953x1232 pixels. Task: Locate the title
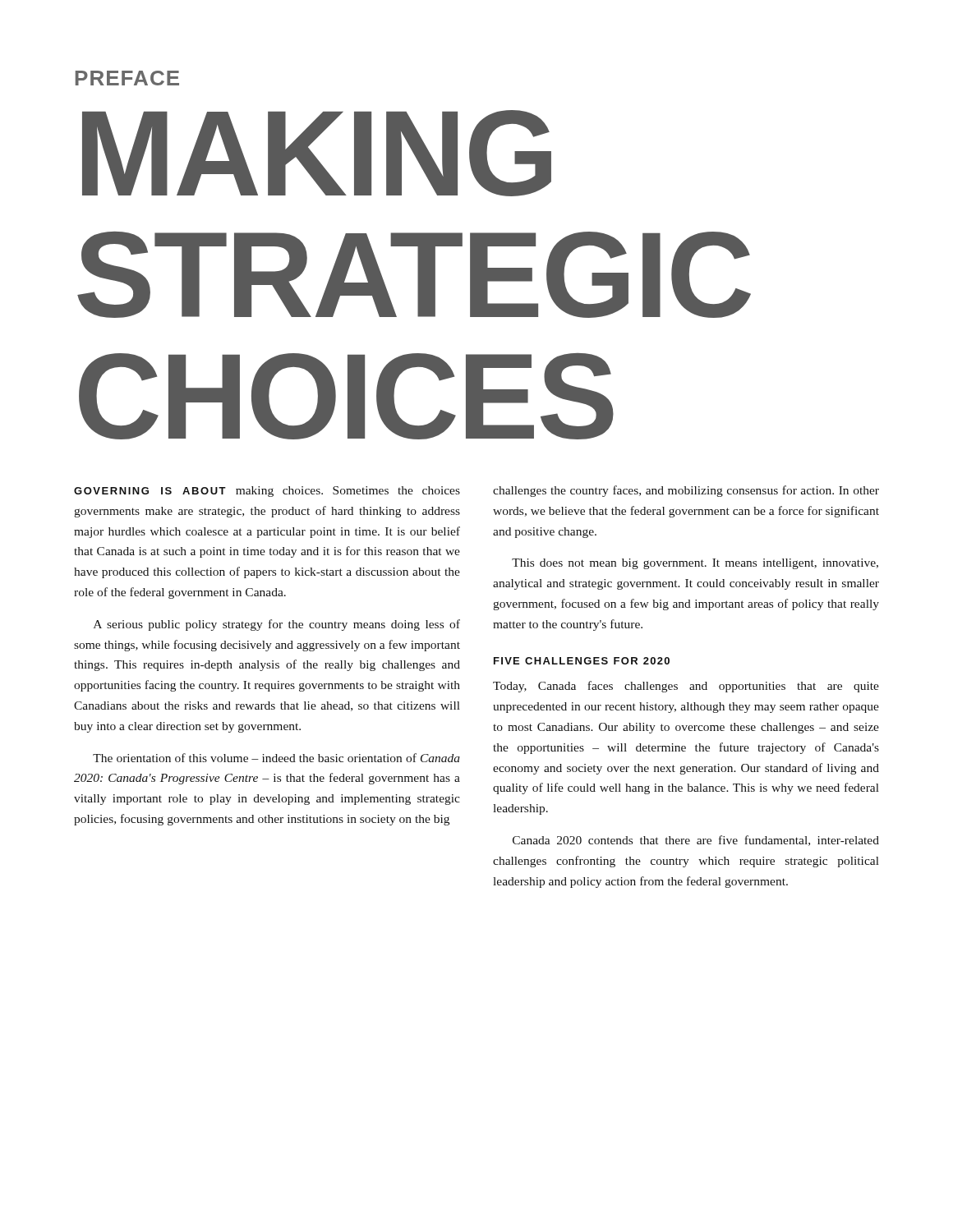click(x=413, y=275)
